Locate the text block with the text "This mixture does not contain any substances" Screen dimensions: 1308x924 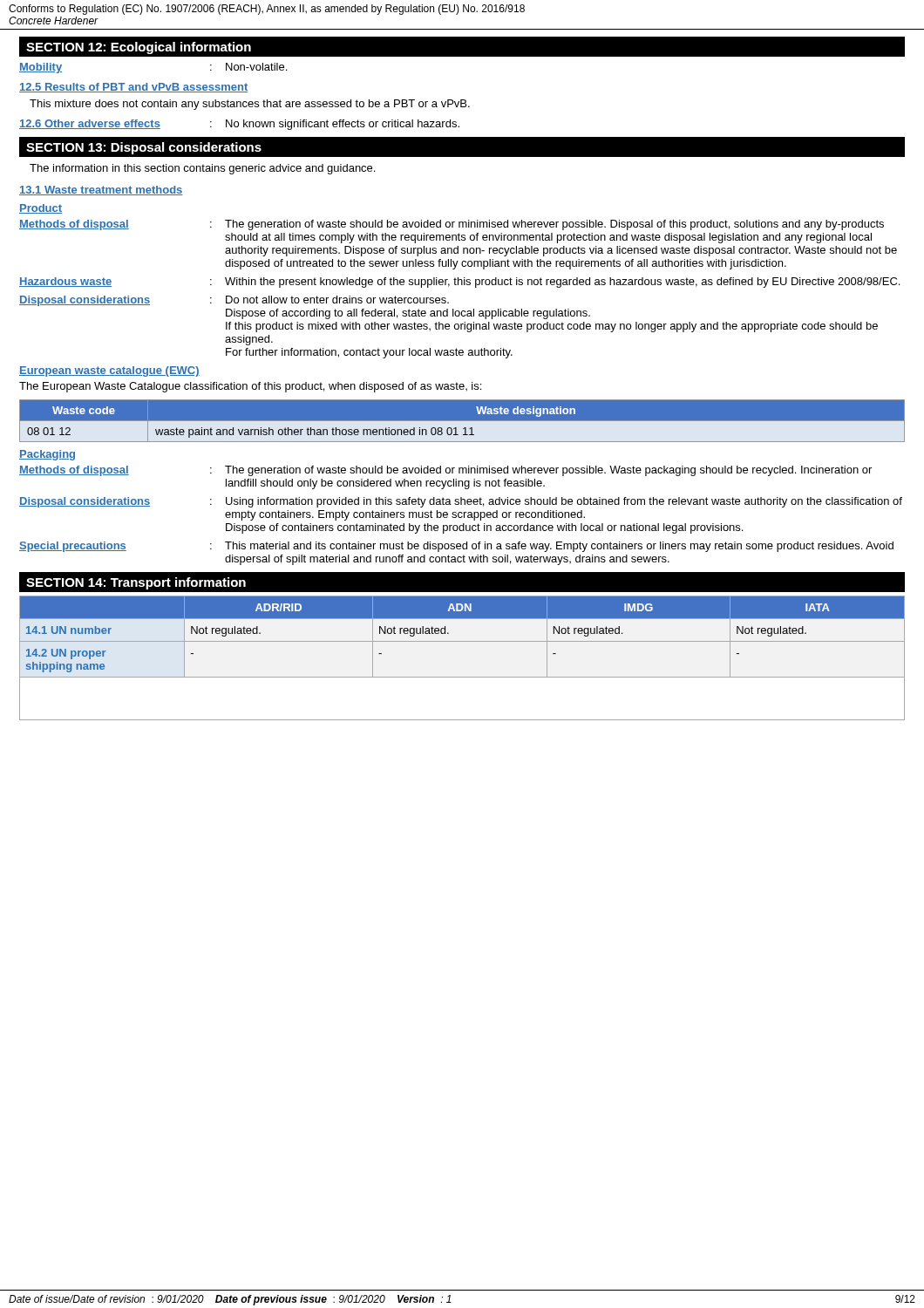coord(250,103)
